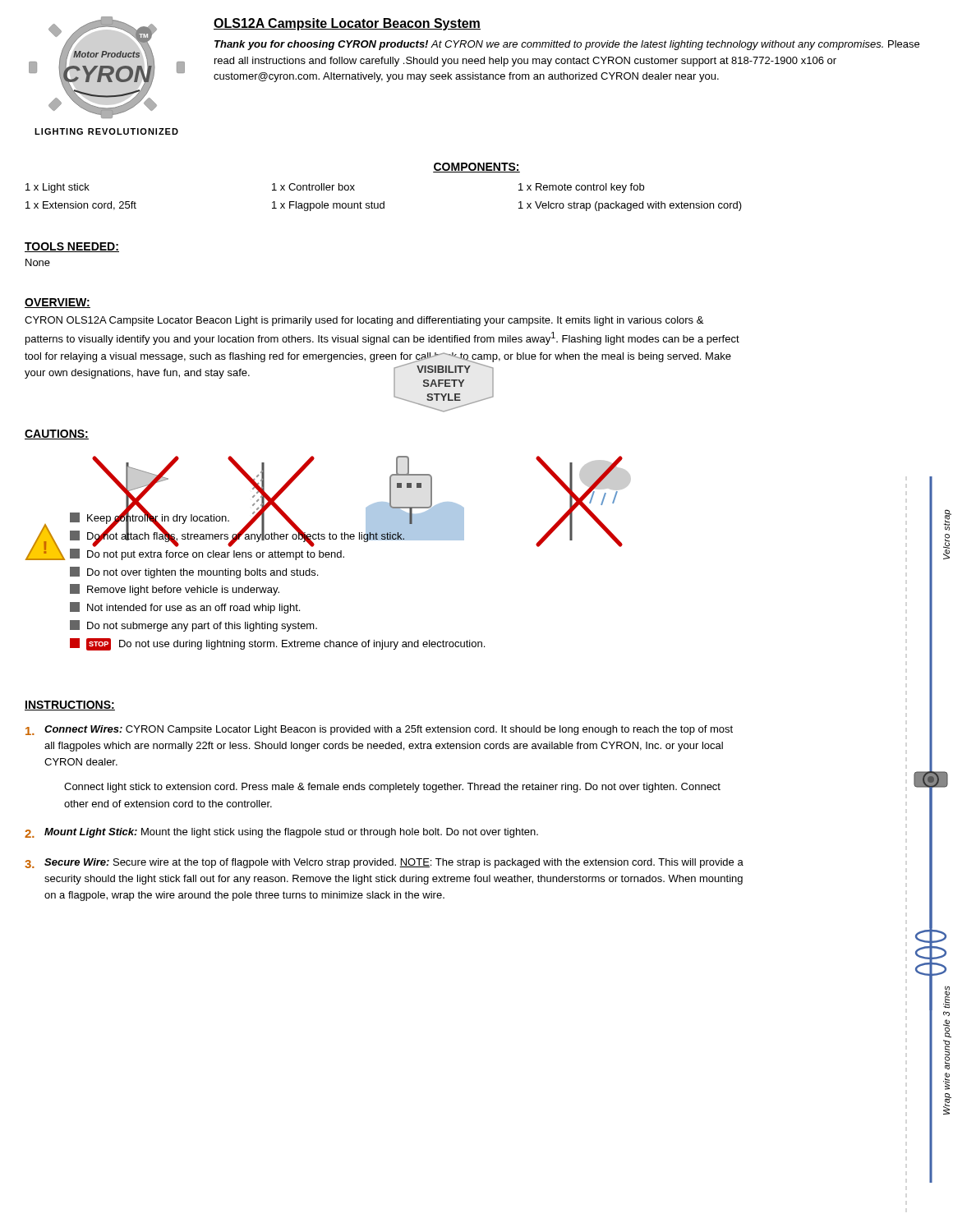Navigate to the region starting "1 x Flagpole mount stud"
This screenshot has width=953, height=1232.
[x=328, y=205]
